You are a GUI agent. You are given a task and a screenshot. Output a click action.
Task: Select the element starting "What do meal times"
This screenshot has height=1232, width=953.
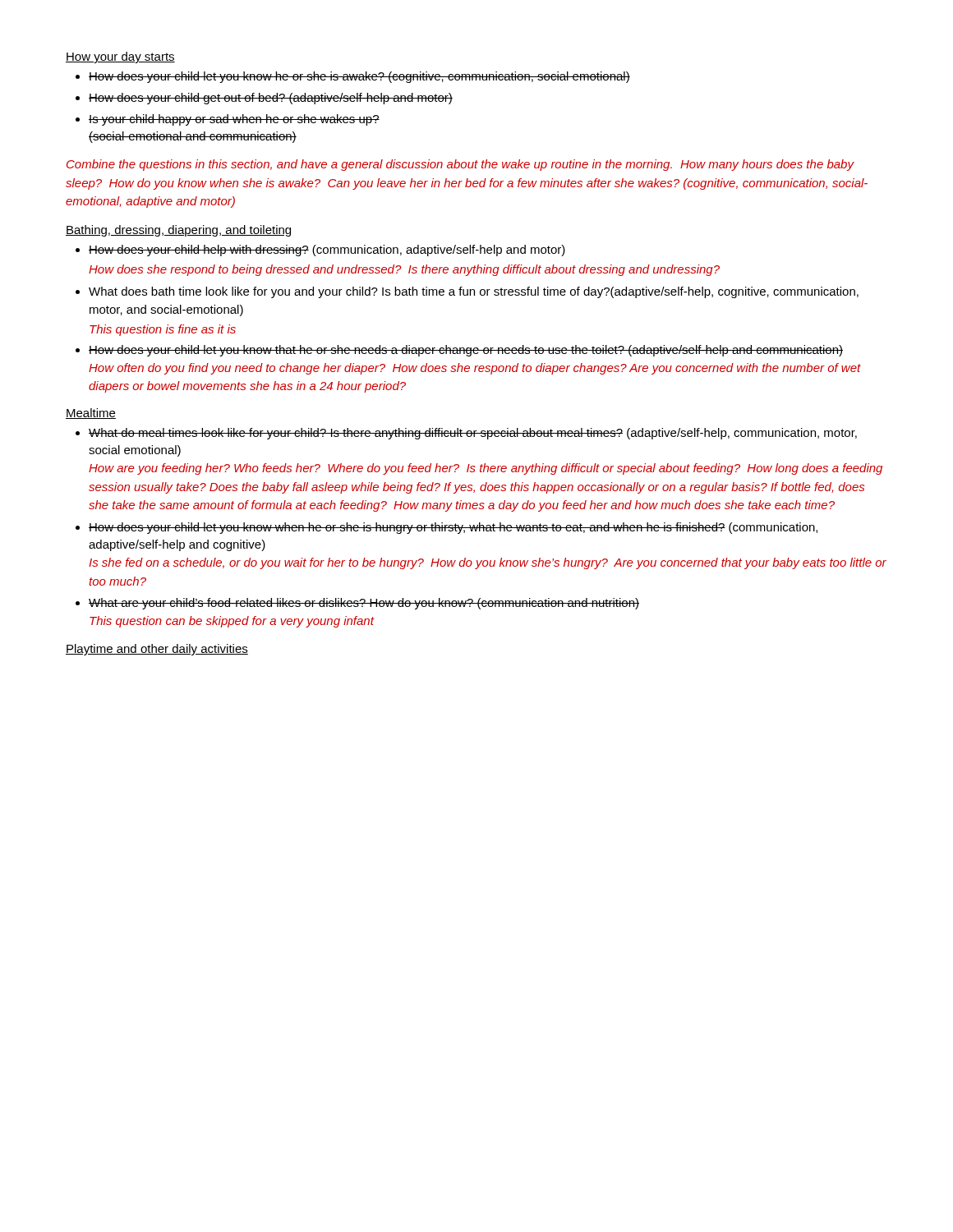coord(486,468)
